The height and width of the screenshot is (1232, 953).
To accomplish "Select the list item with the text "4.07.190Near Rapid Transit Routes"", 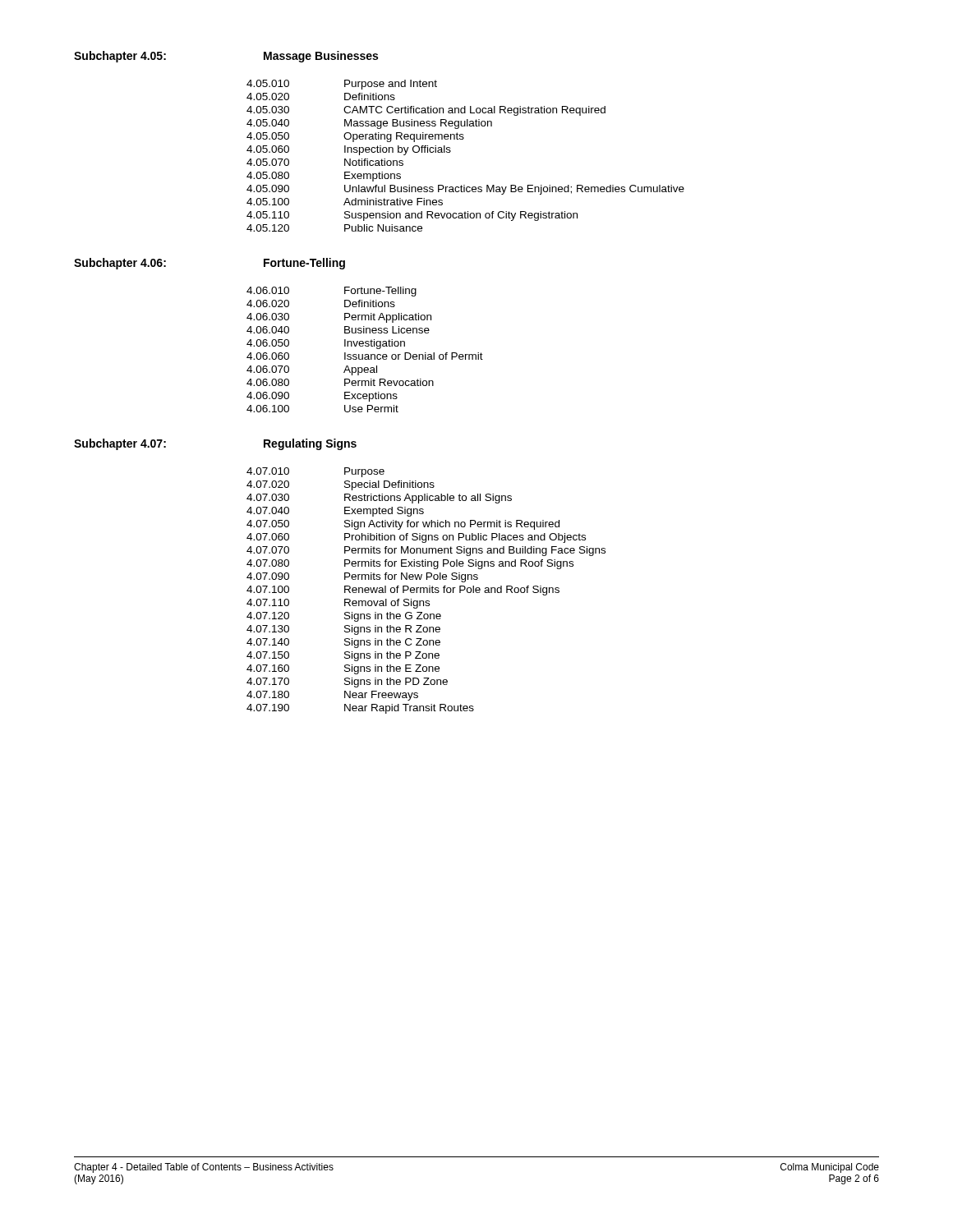I will pyautogui.click(x=360, y=709).
